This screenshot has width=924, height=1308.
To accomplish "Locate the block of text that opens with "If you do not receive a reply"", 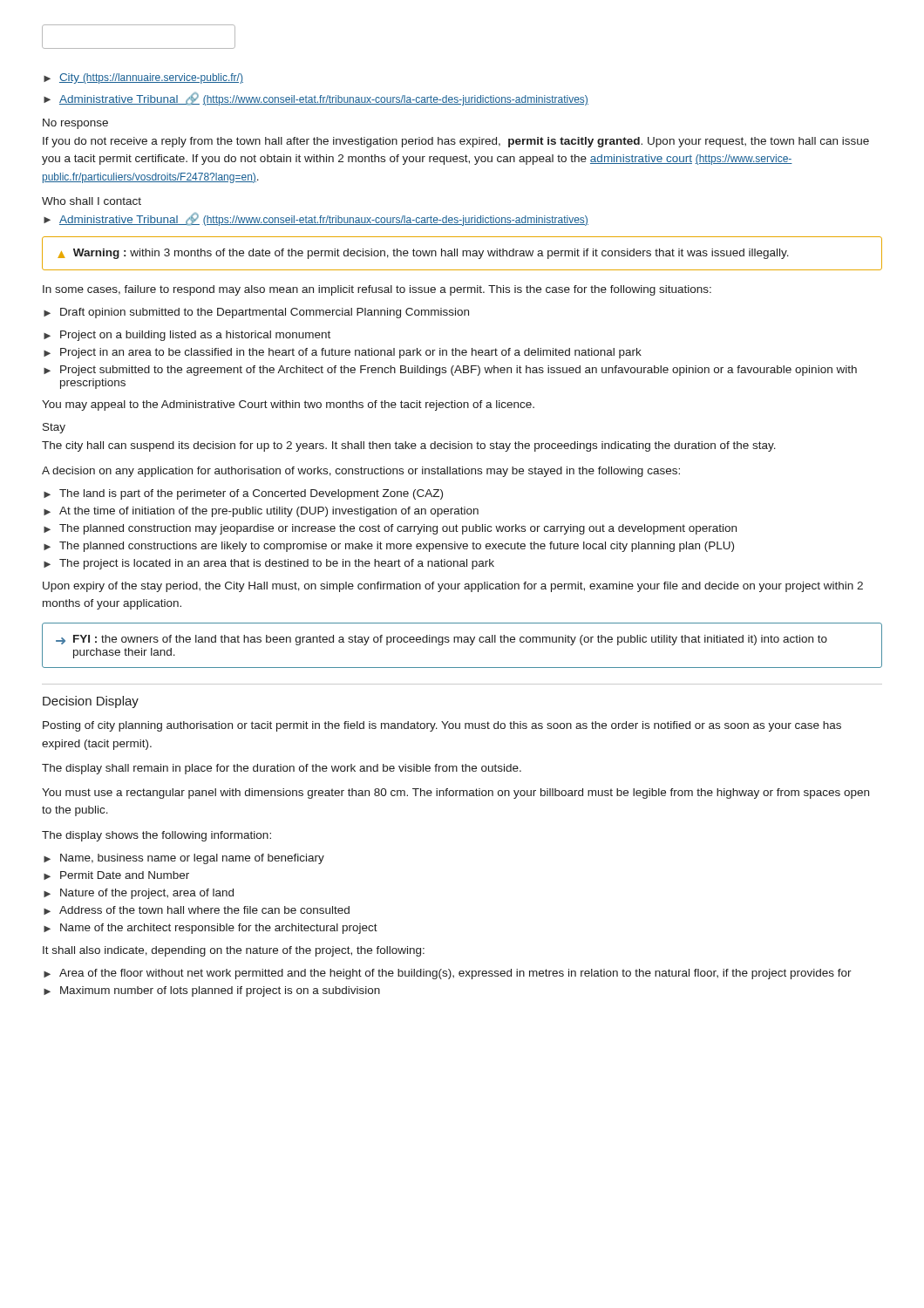I will point(456,159).
